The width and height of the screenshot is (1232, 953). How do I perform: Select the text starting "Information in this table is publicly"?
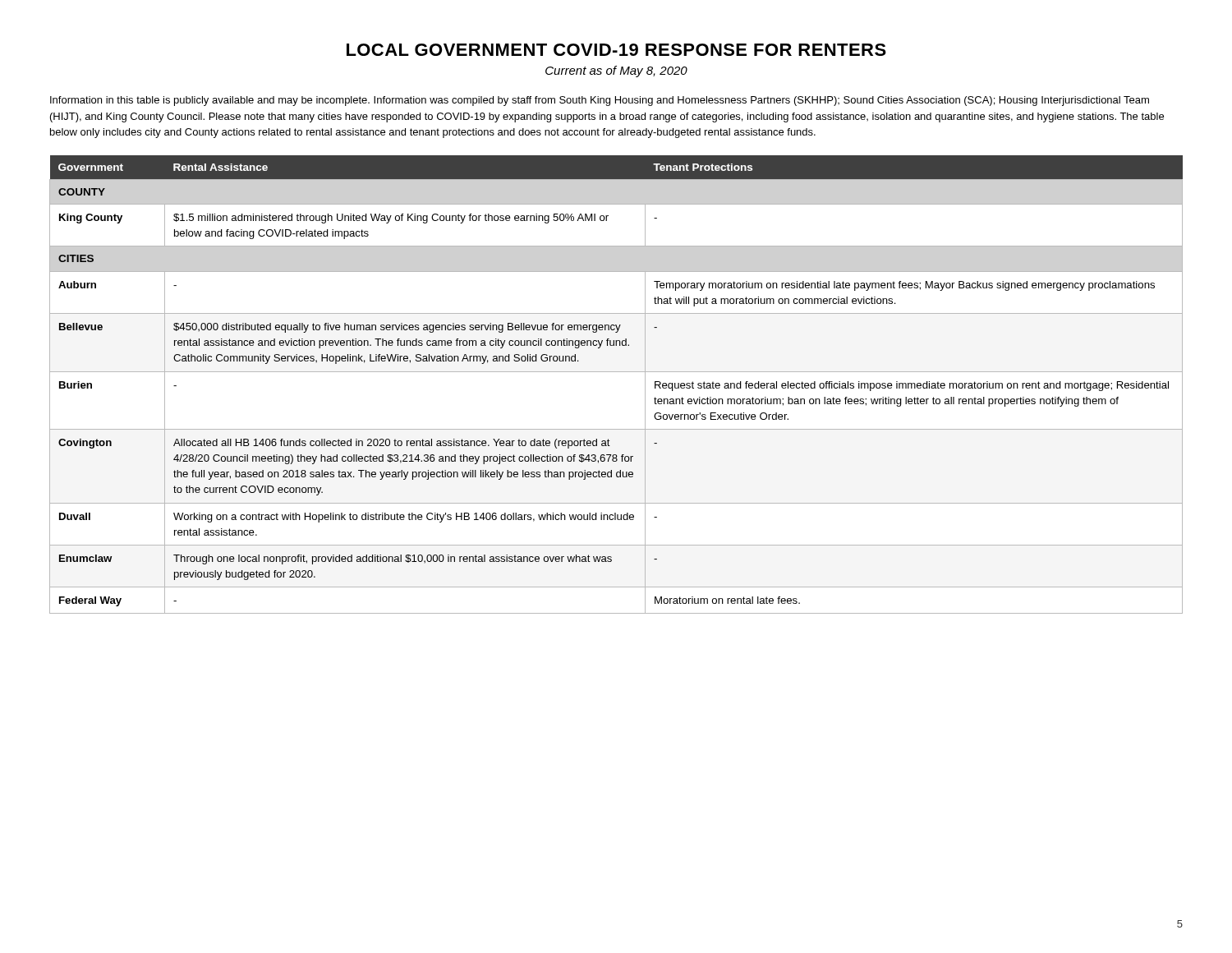click(x=607, y=116)
